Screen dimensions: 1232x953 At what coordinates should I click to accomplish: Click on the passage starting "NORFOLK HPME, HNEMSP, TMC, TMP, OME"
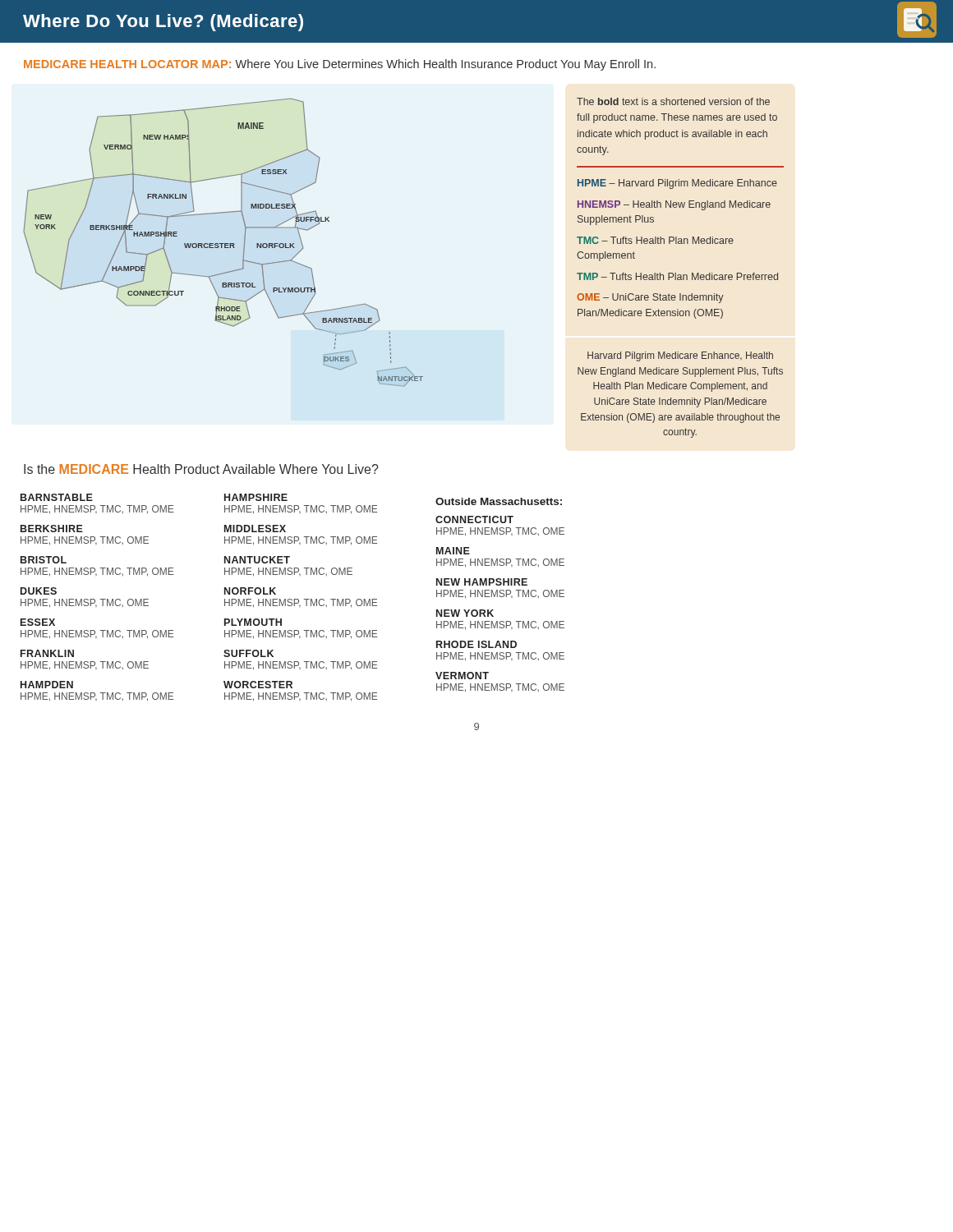click(322, 597)
